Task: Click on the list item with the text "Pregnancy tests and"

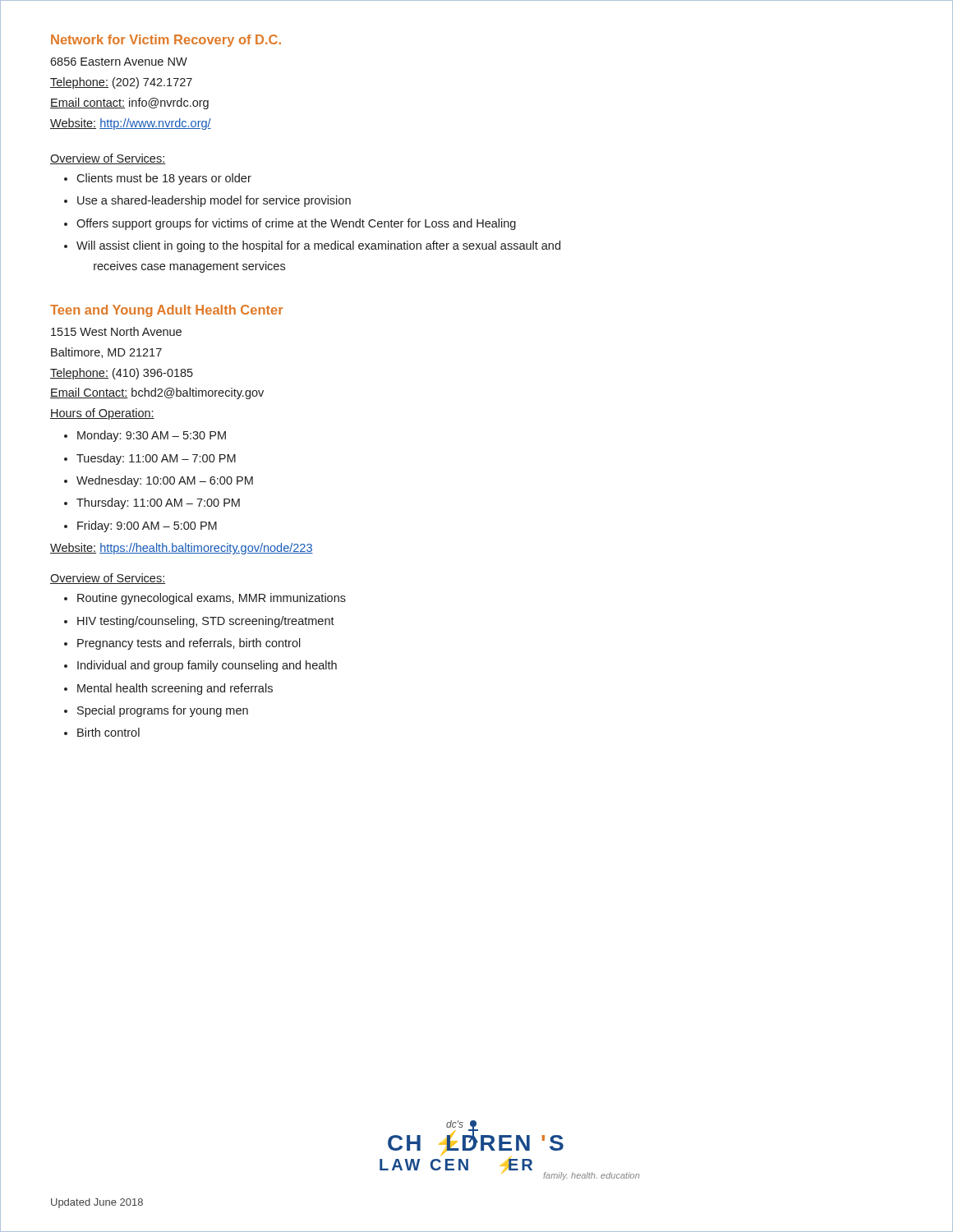Action: (x=182, y=644)
